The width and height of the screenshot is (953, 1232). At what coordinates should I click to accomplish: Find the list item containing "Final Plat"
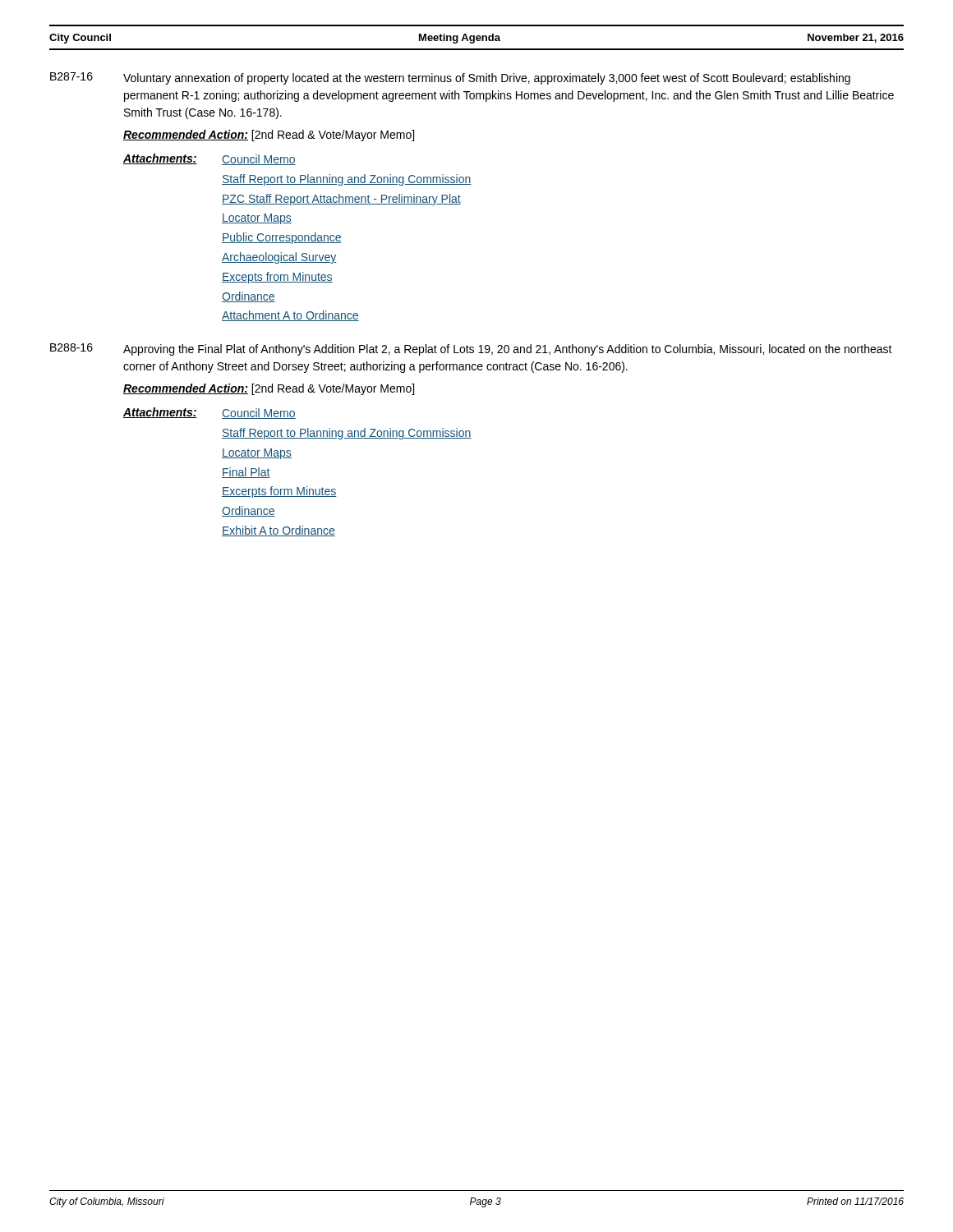coord(246,473)
